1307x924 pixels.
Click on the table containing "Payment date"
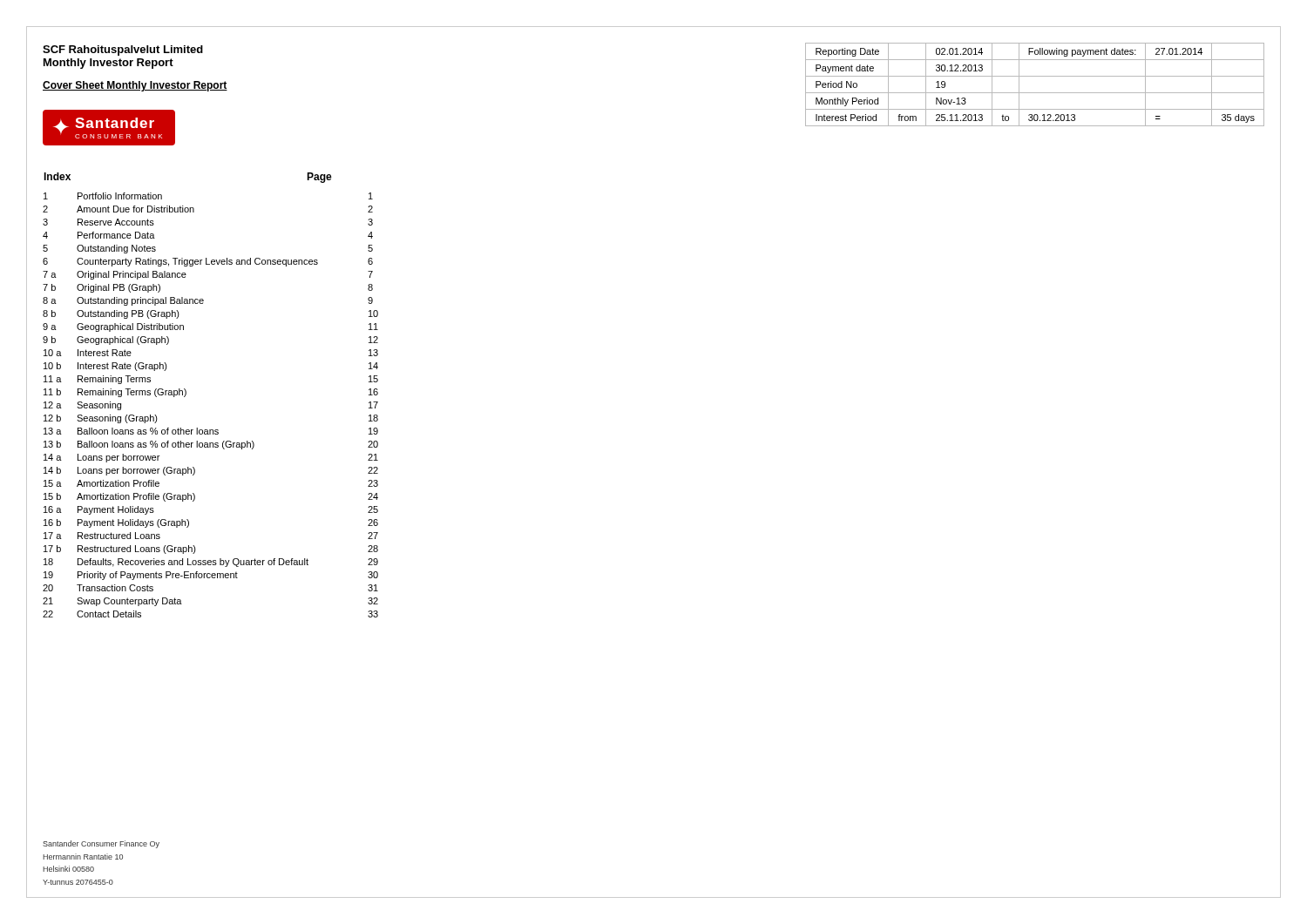(x=1035, y=84)
